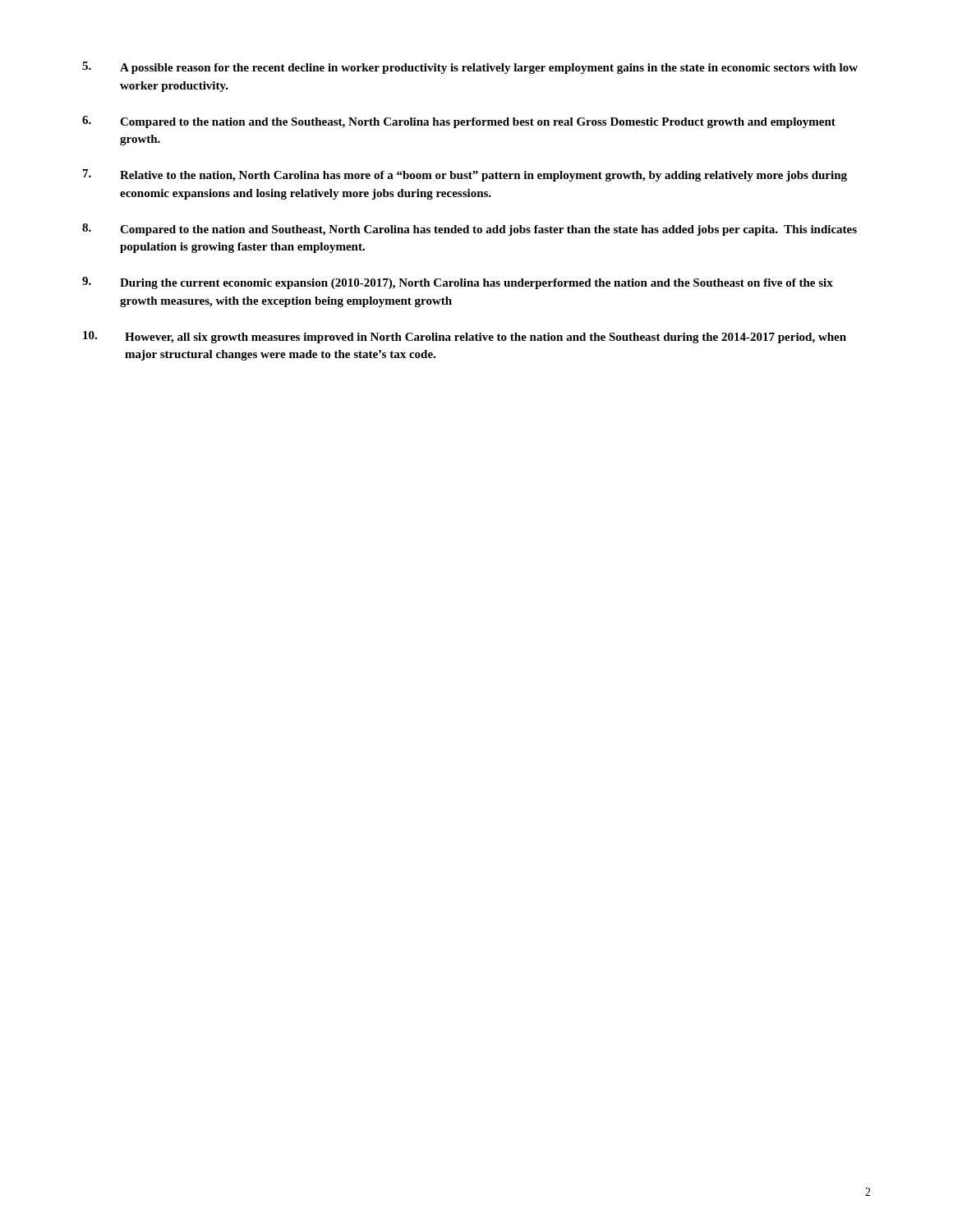Screen dimensions: 1232x953
Task: Click on the list item with the text "8. Compared to the nation"
Action: [x=476, y=238]
